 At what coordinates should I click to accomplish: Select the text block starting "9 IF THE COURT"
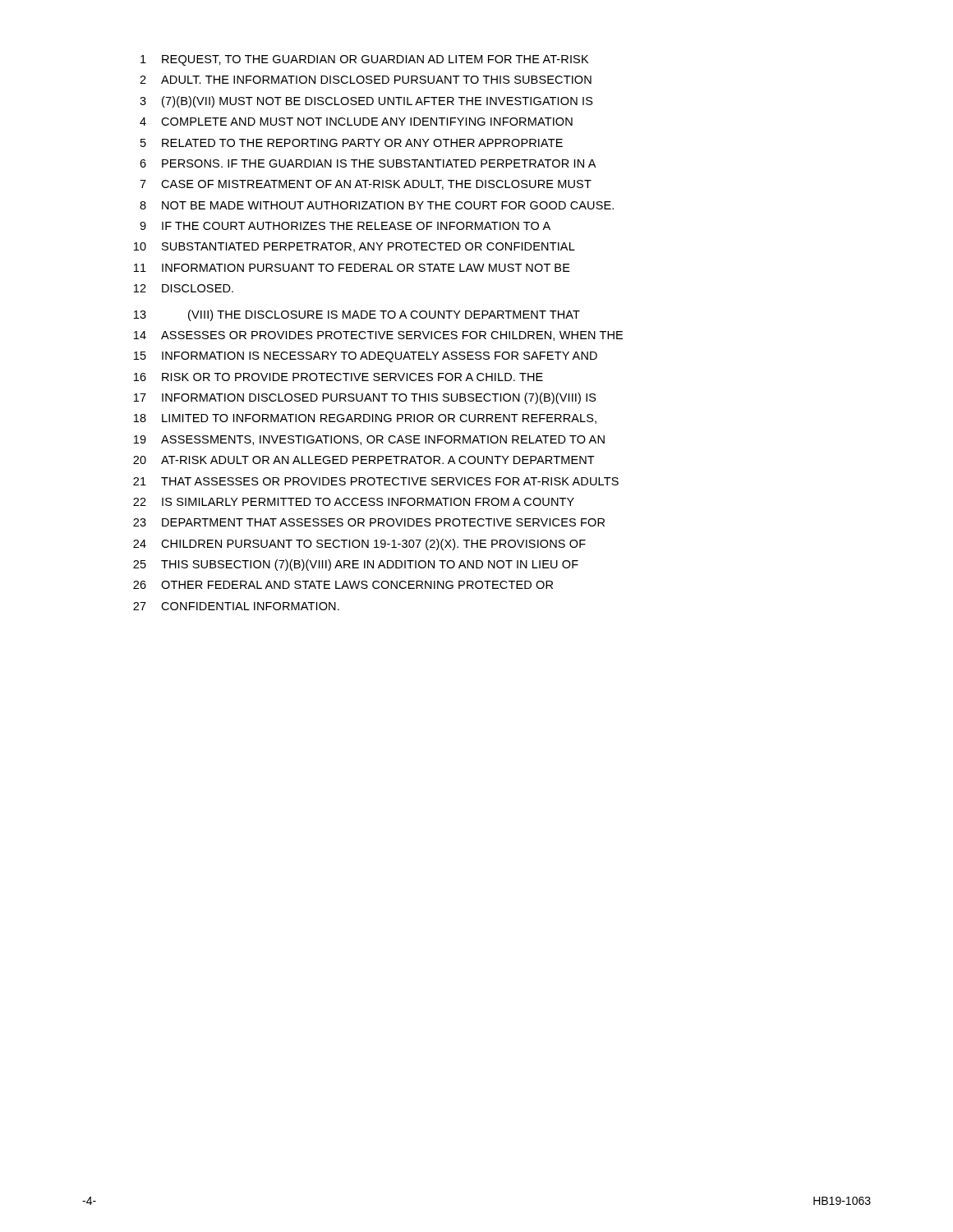493,226
